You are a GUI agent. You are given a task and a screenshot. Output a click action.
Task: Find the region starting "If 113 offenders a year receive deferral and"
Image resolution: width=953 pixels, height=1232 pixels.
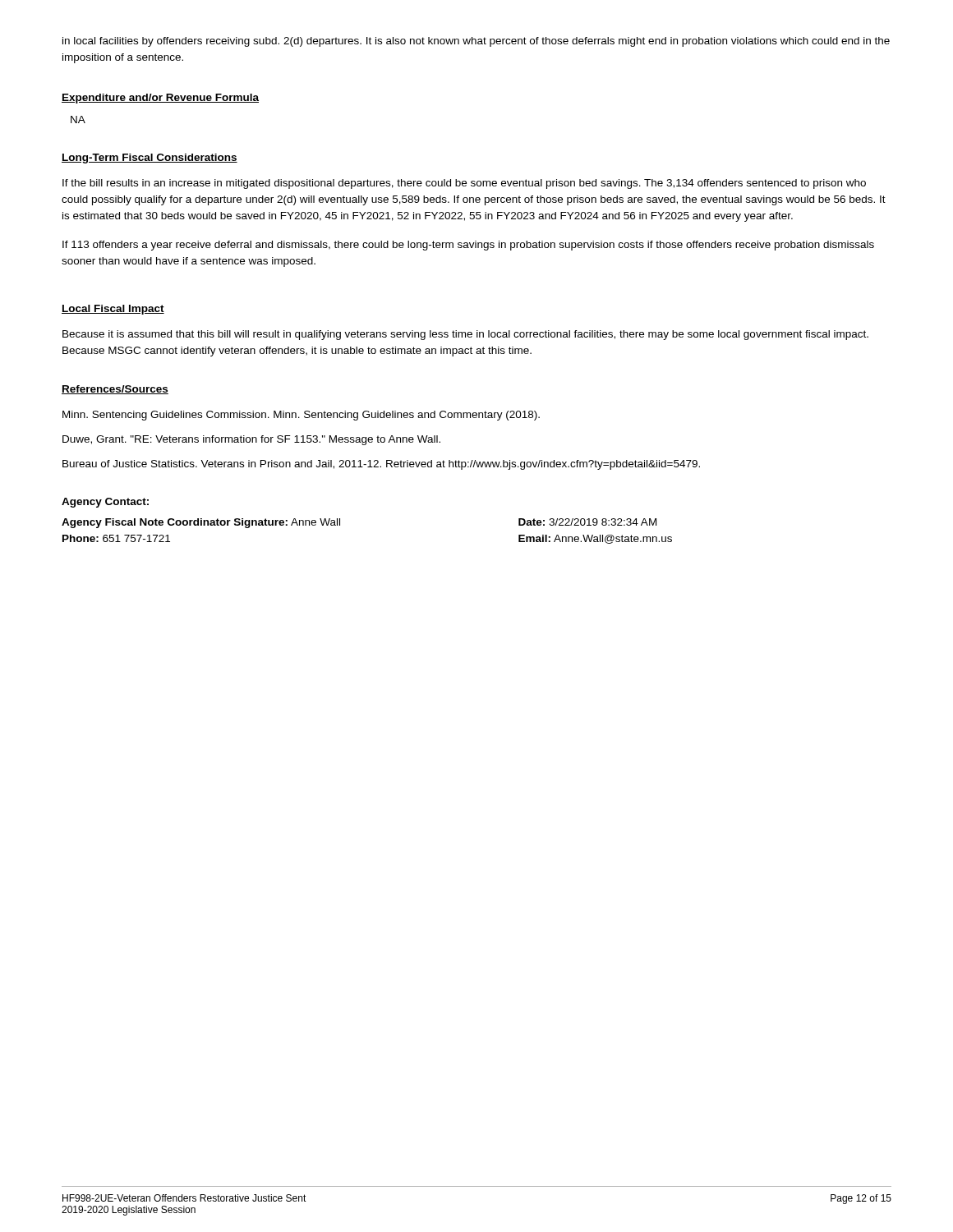coord(468,252)
